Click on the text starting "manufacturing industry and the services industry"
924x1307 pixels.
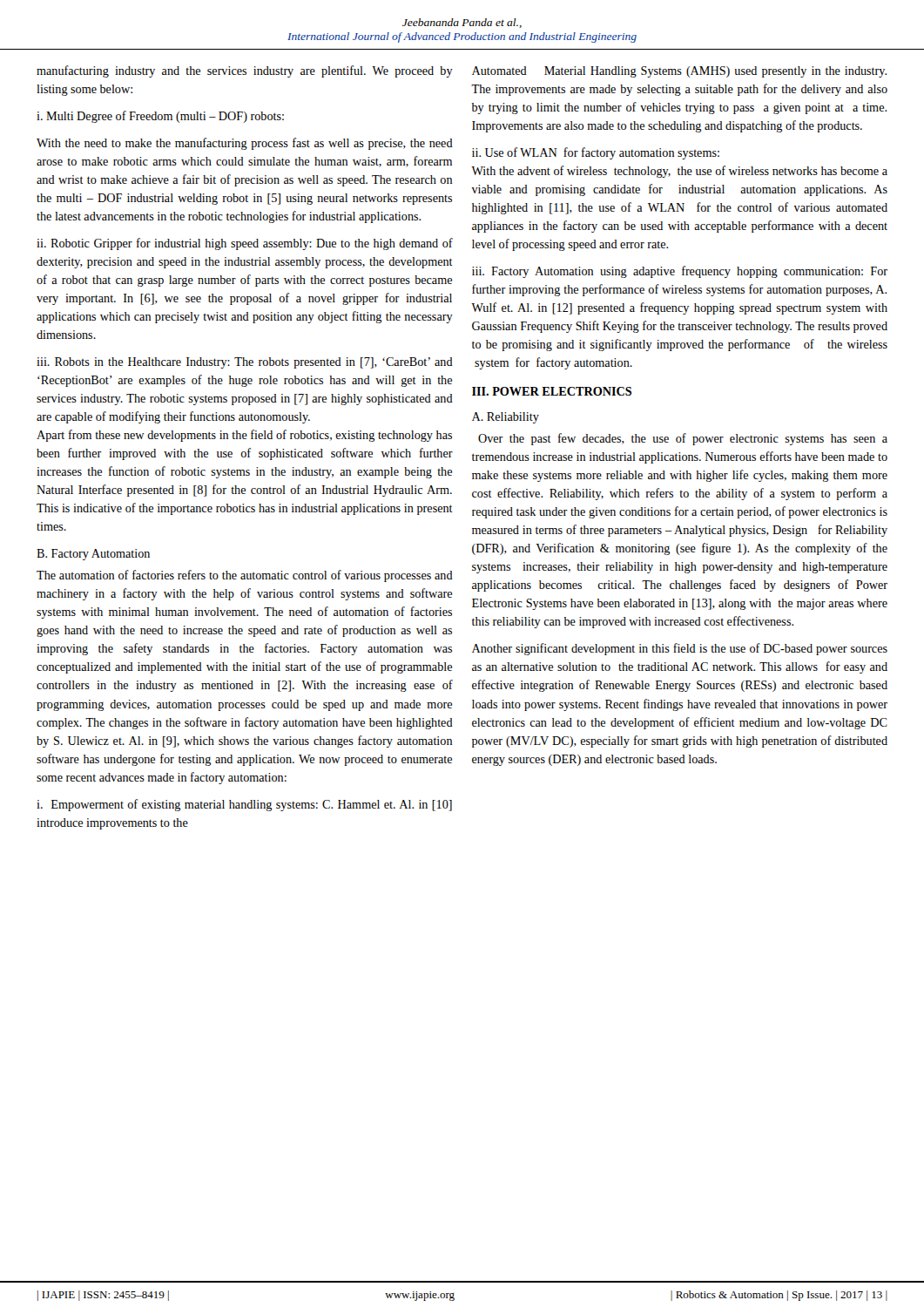pyautogui.click(x=244, y=80)
